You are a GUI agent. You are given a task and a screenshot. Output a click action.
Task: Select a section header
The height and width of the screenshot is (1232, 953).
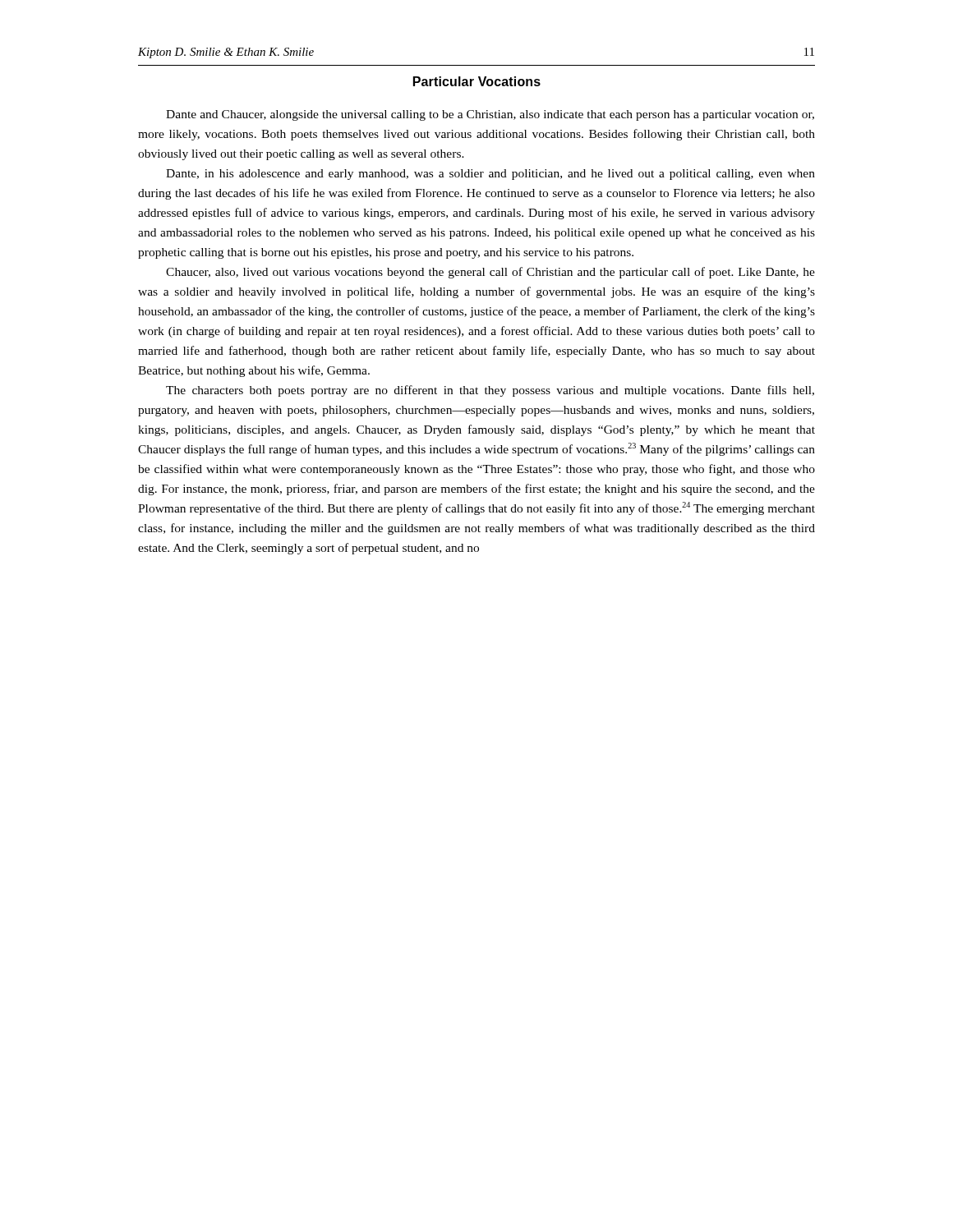coord(476,82)
